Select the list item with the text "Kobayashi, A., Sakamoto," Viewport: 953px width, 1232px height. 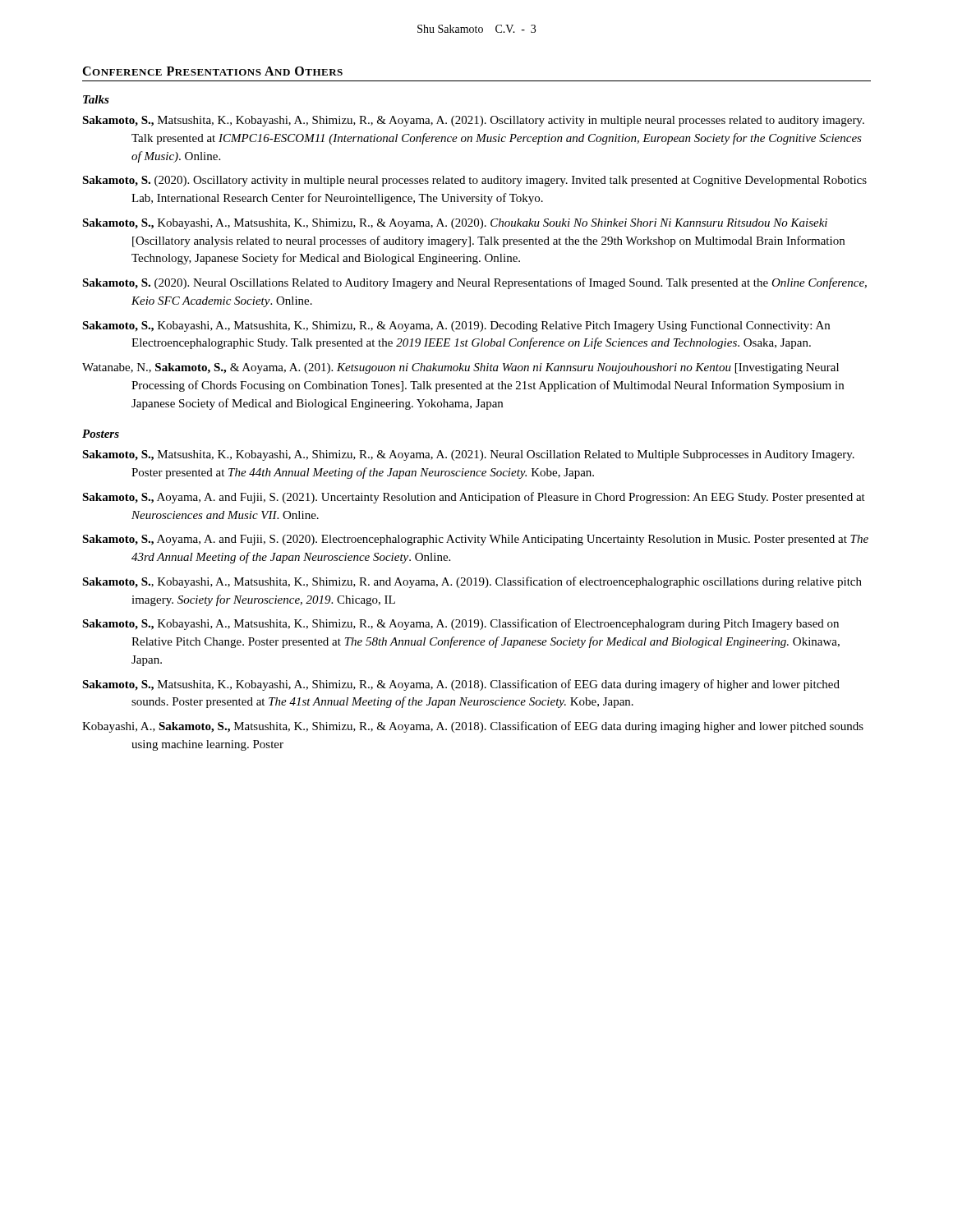pyautogui.click(x=473, y=735)
